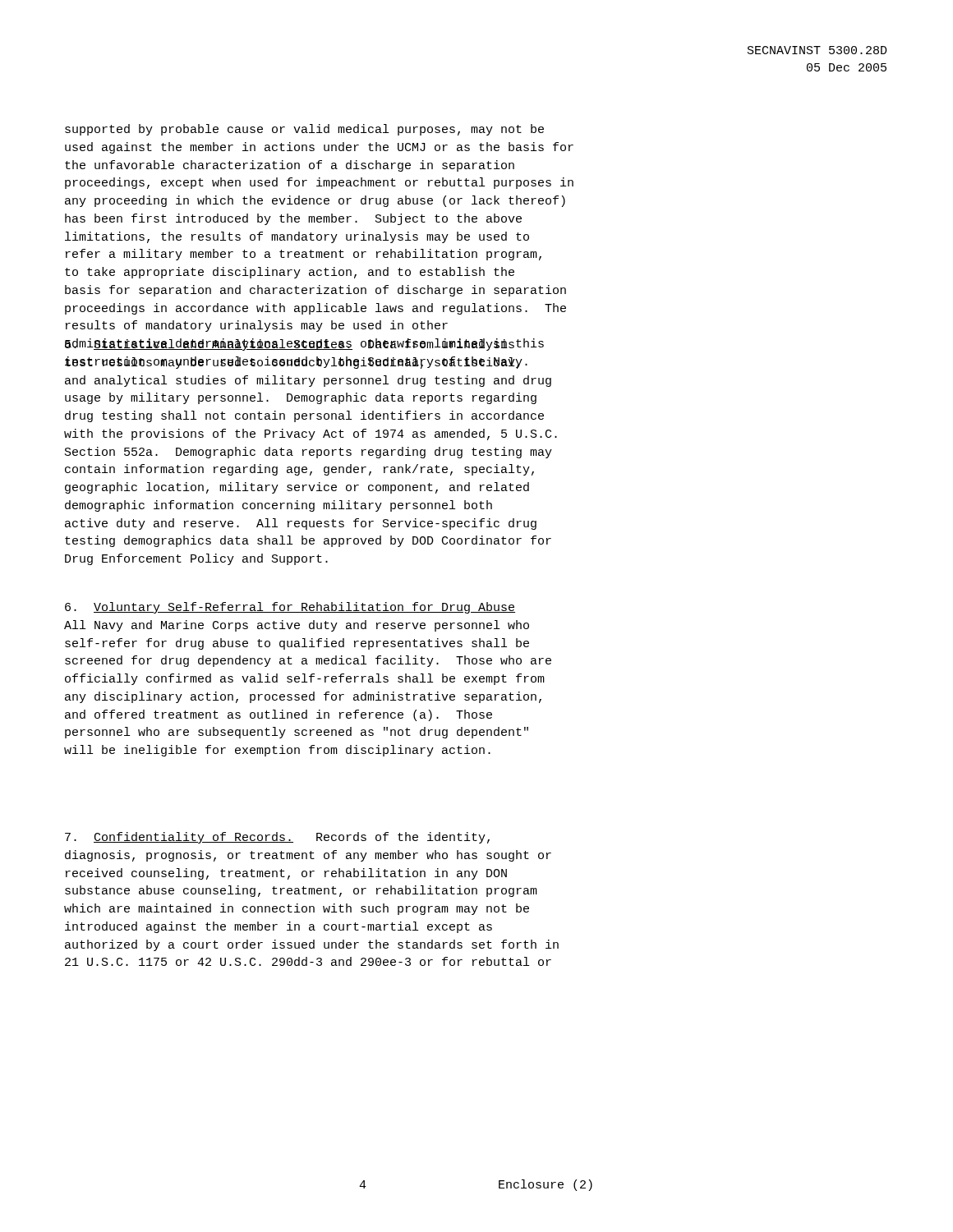Find the text block that reads "Confidentiality of Records."
Screen dimensions: 1232x953
click(476, 901)
